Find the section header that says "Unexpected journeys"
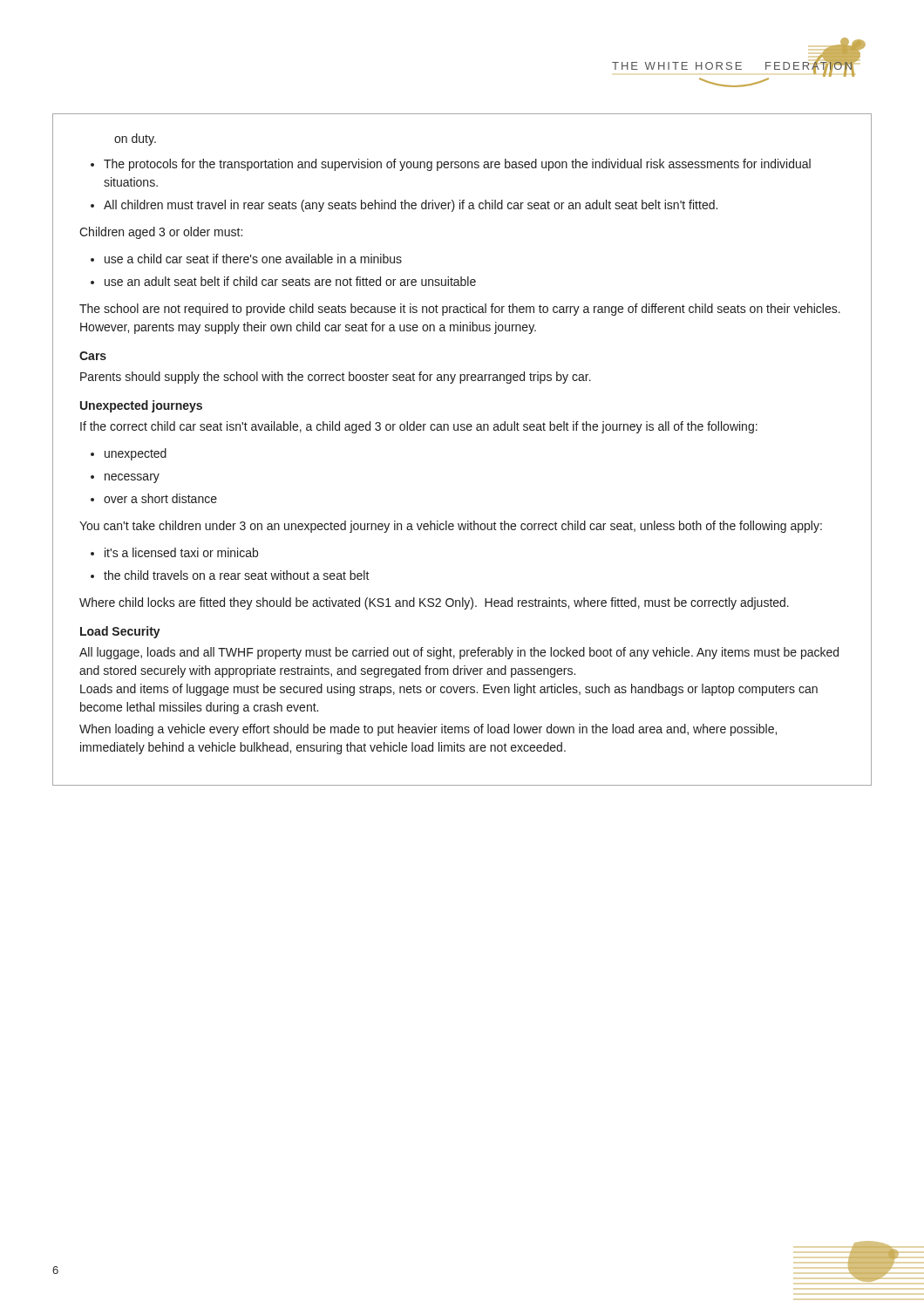Screen dimensions: 1308x924 141,405
